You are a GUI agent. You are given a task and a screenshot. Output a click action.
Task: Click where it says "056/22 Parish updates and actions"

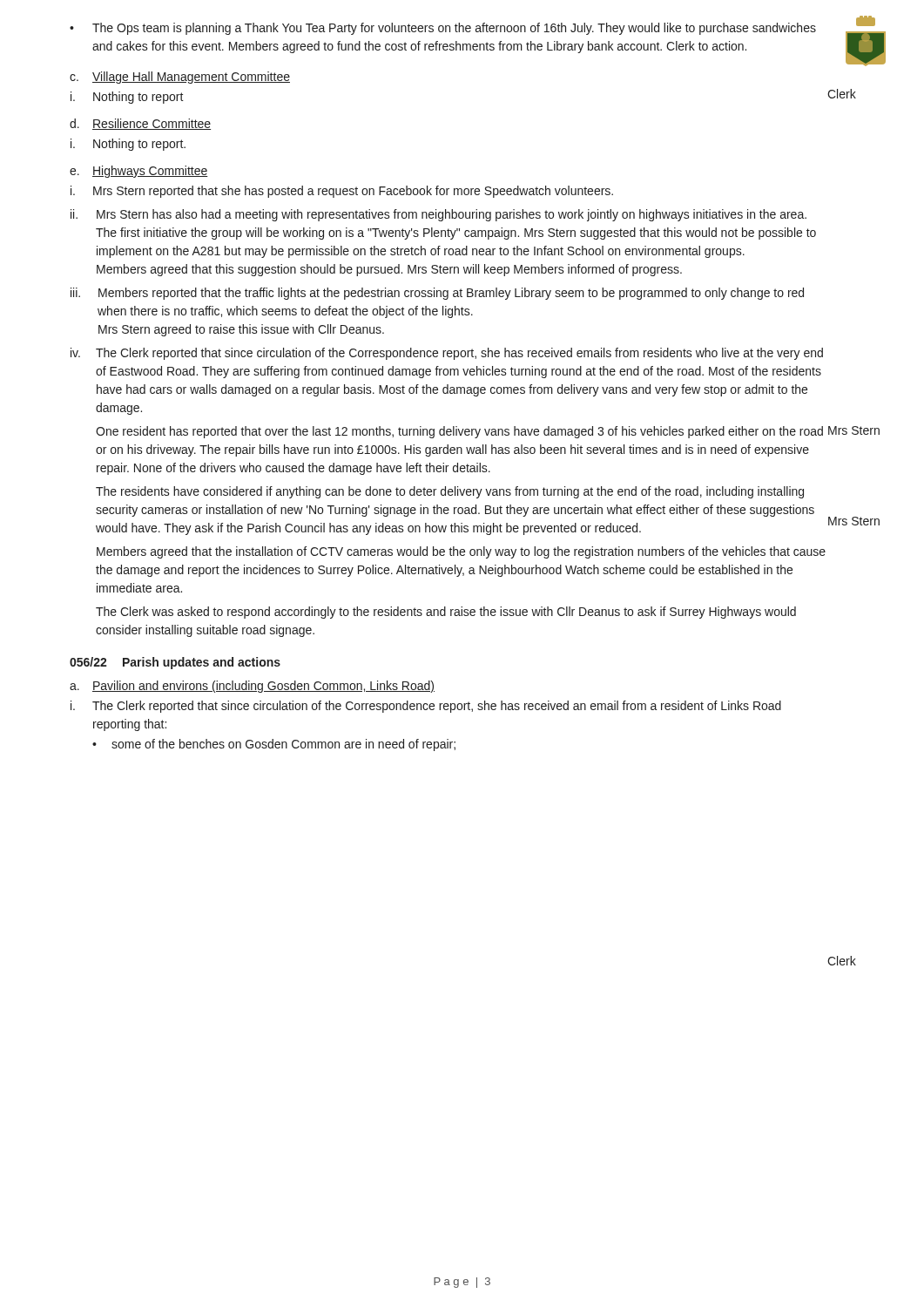(175, 663)
